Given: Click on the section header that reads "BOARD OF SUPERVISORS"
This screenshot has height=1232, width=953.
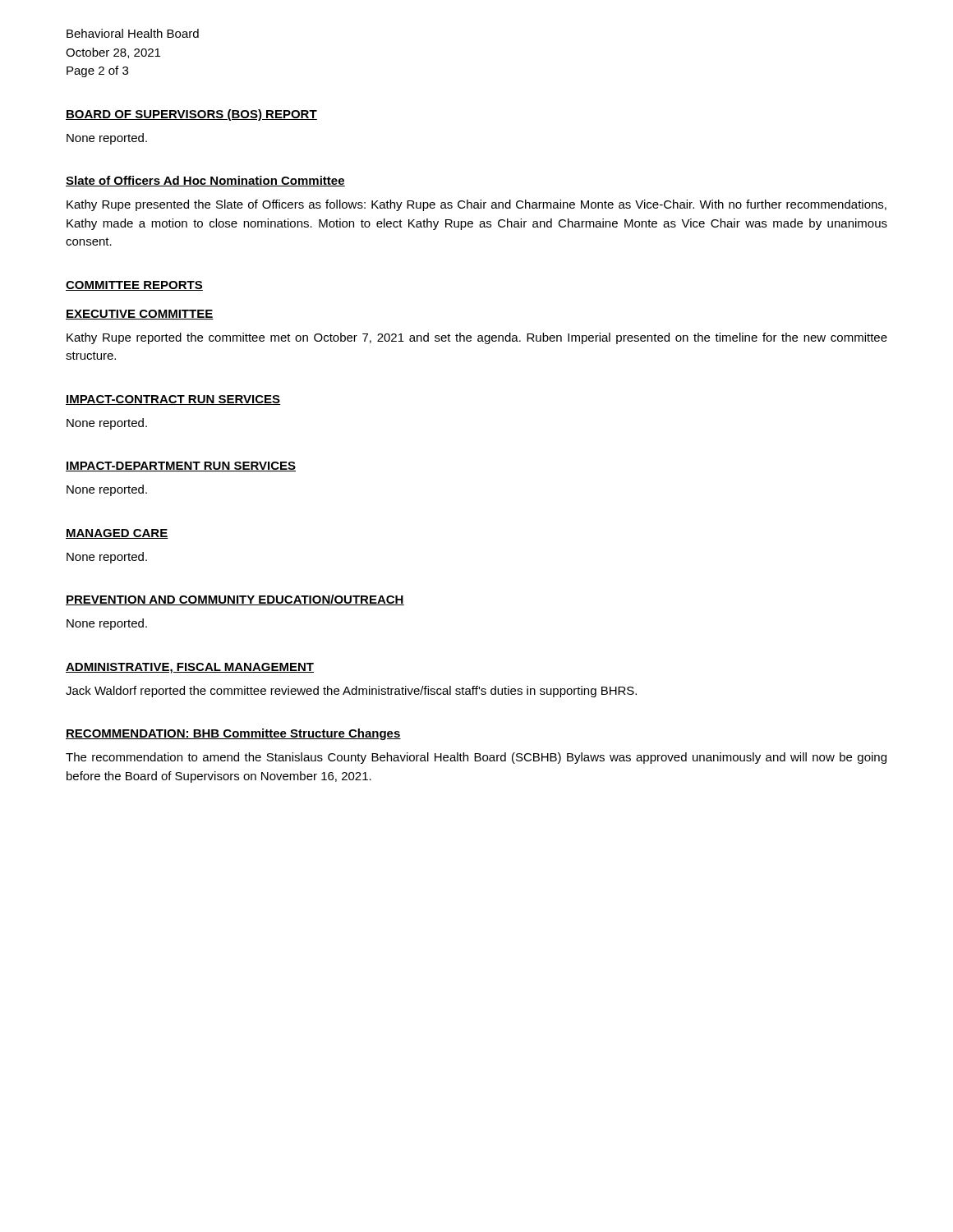Looking at the screenshot, I should pos(191,113).
